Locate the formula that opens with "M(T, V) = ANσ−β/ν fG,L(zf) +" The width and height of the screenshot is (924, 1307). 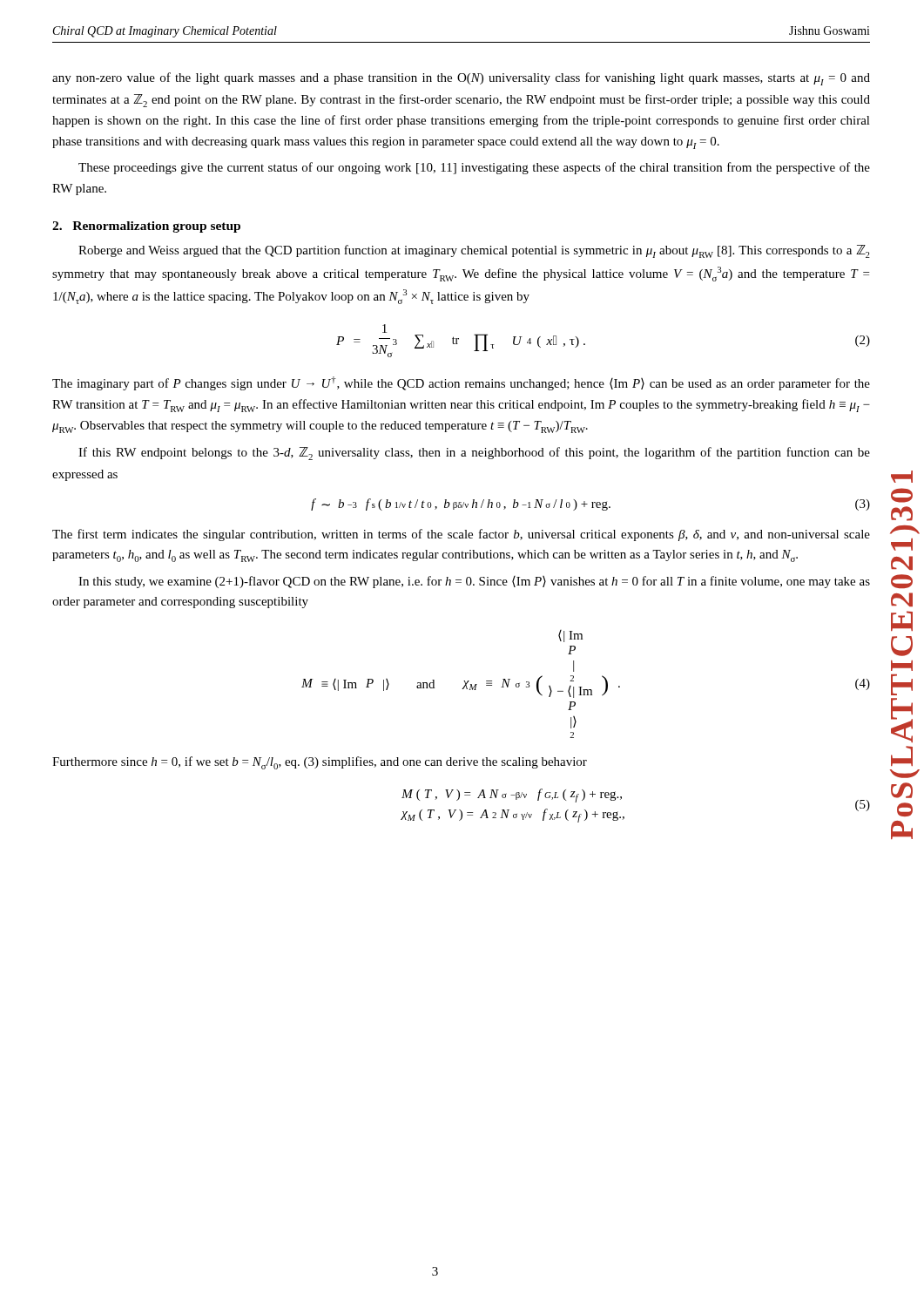(584, 804)
